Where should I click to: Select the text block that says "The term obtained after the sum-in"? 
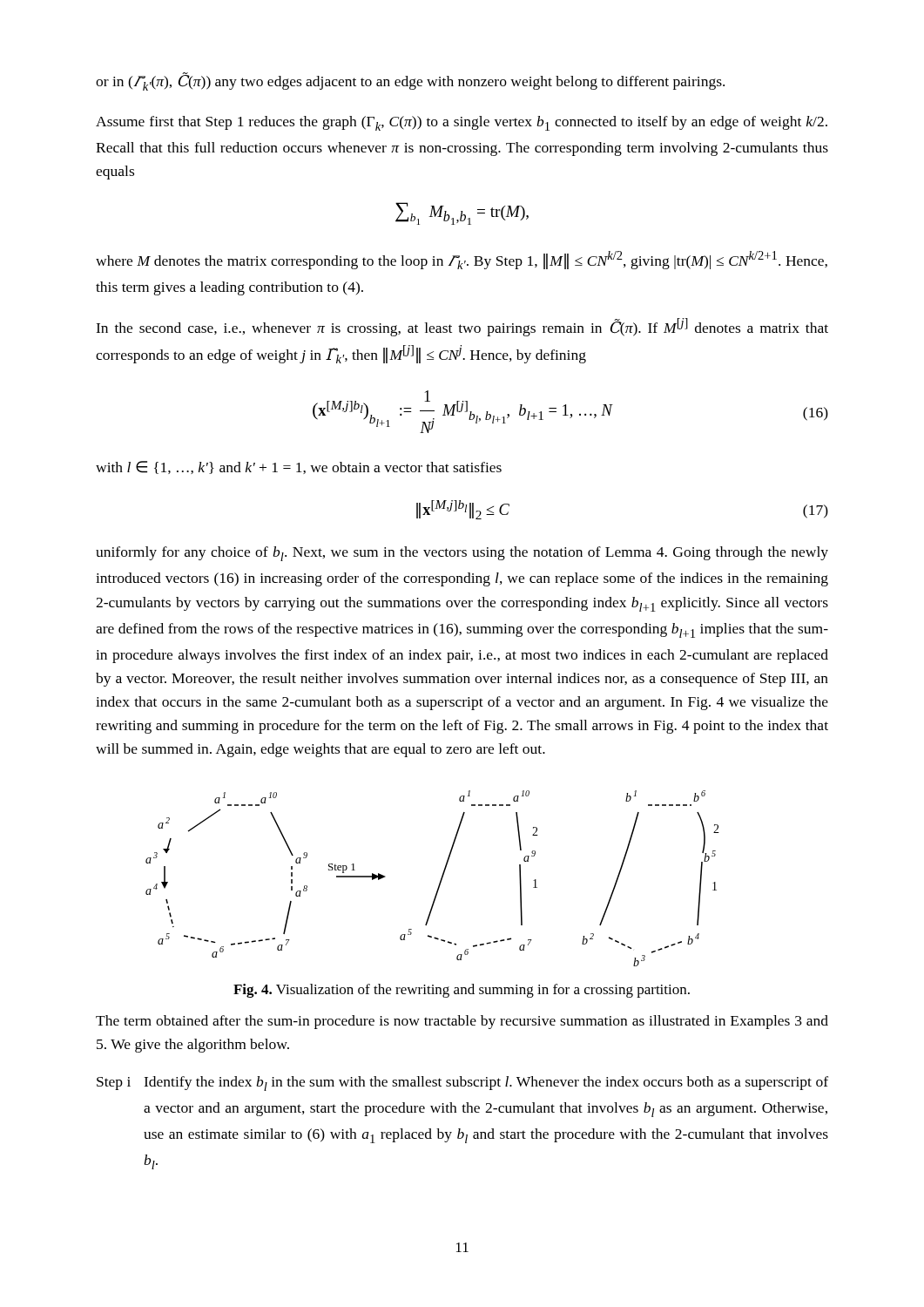tap(462, 1032)
